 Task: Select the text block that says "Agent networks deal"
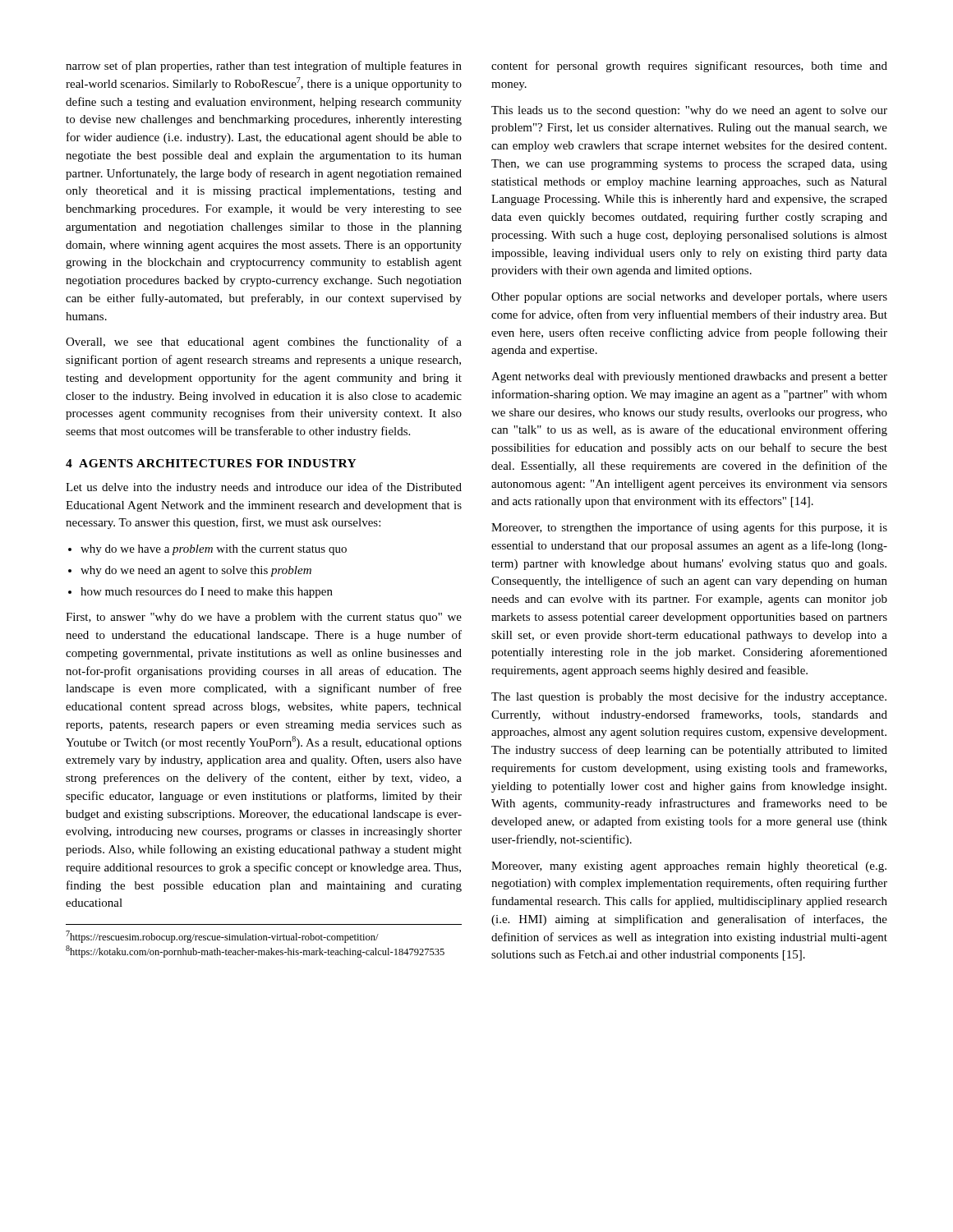tap(689, 439)
